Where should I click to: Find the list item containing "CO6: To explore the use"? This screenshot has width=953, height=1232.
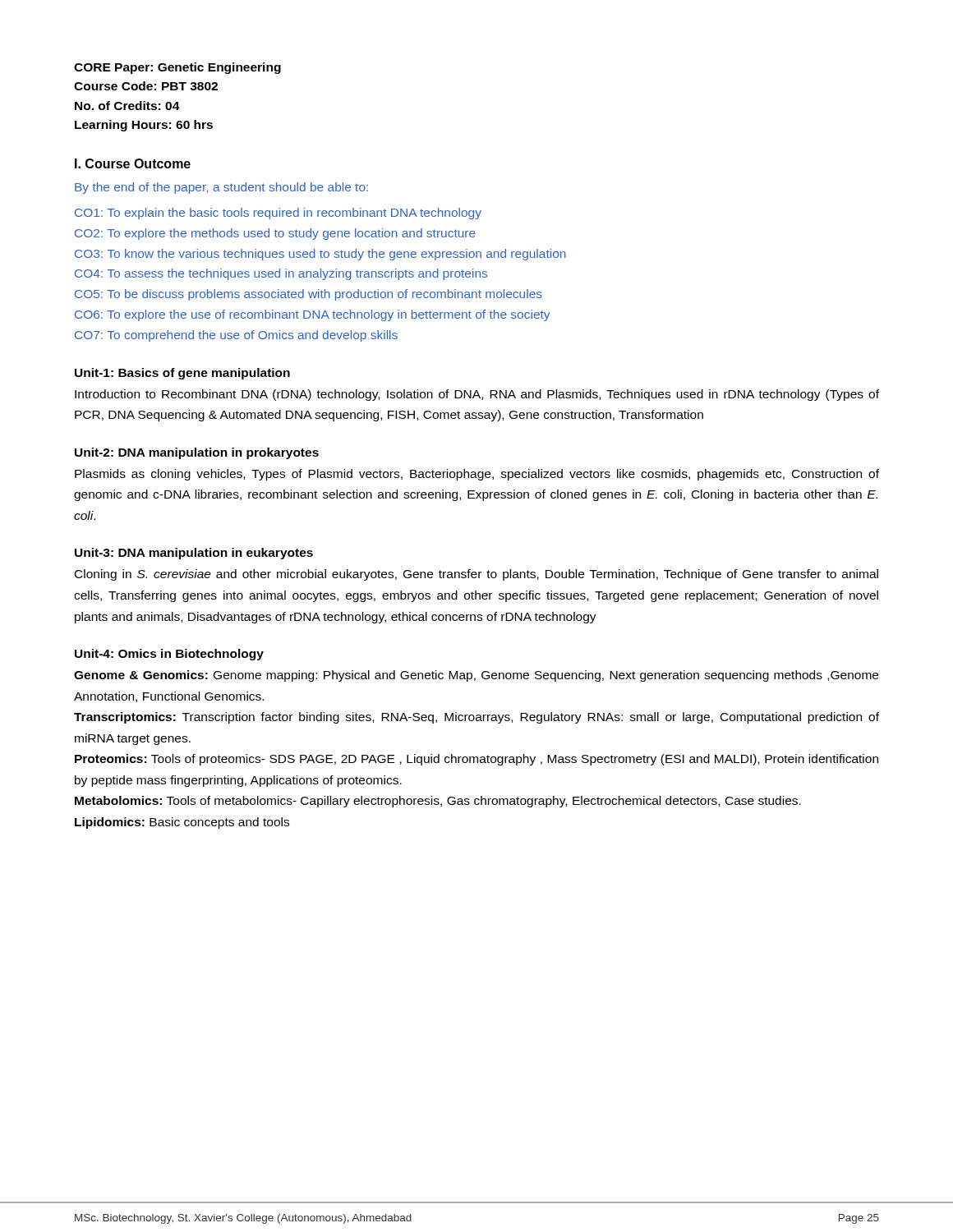pyautogui.click(x=312, y=314)
